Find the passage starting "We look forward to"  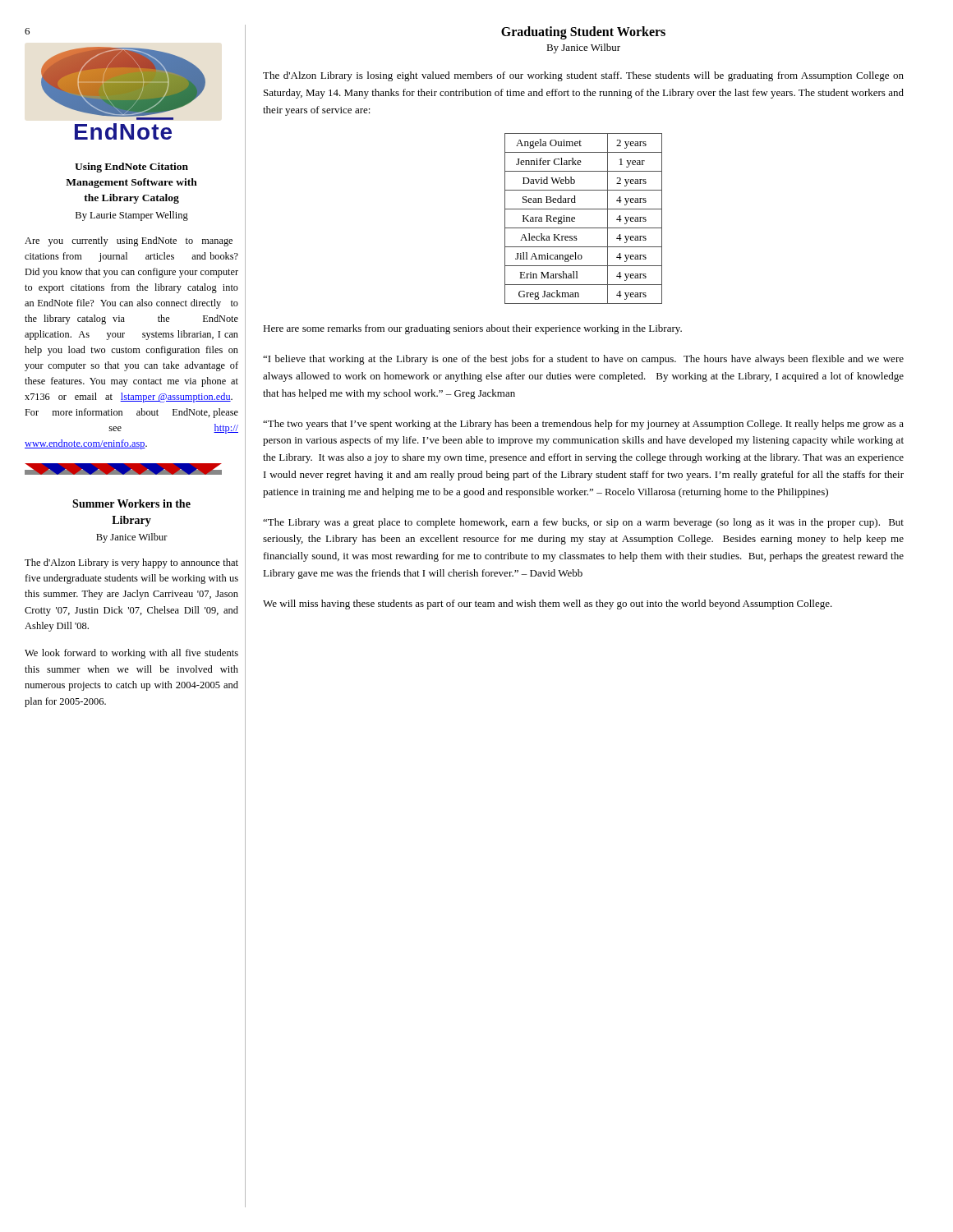click(131, 677)
